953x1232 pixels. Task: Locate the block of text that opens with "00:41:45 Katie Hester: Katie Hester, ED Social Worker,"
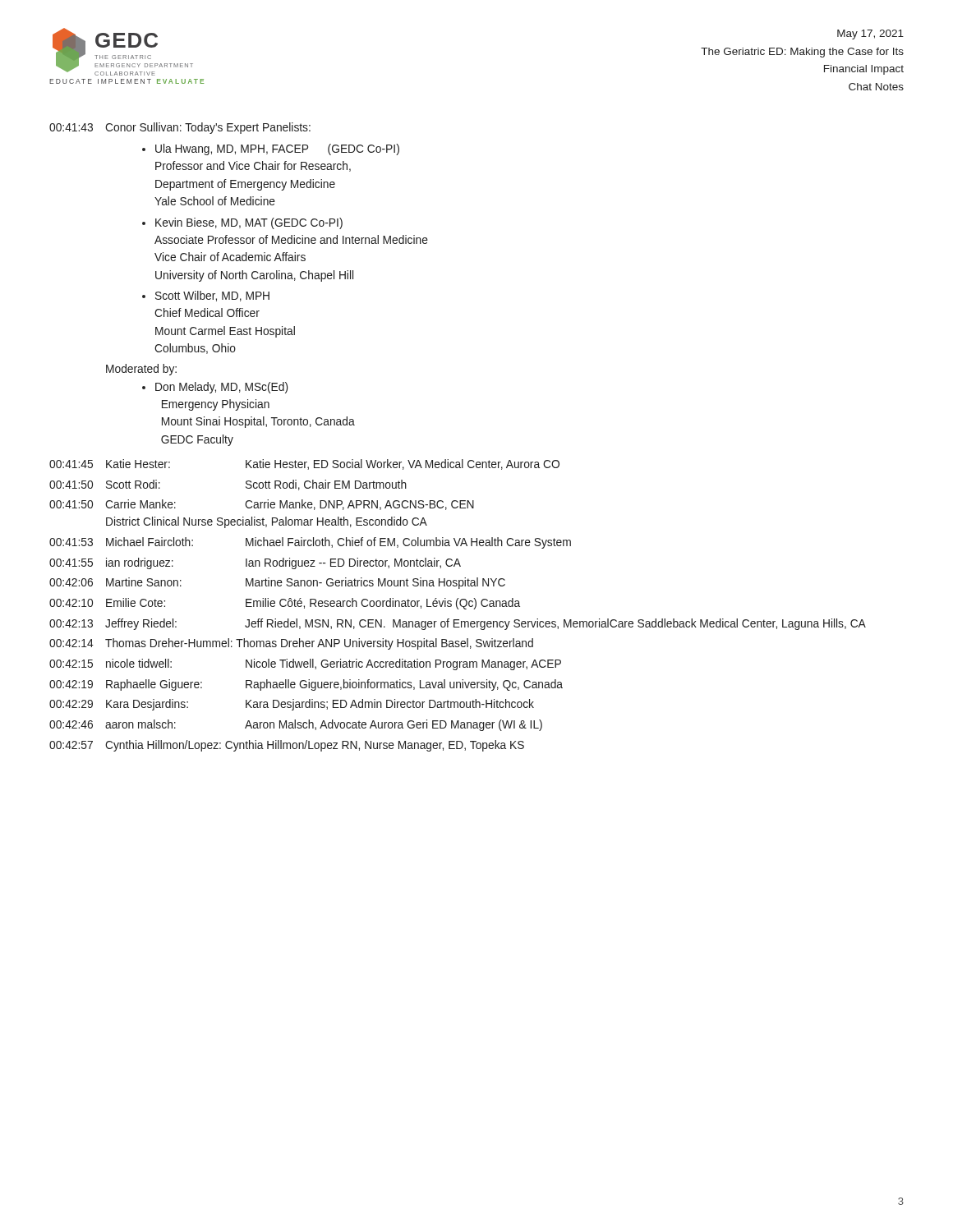[476, 465]
